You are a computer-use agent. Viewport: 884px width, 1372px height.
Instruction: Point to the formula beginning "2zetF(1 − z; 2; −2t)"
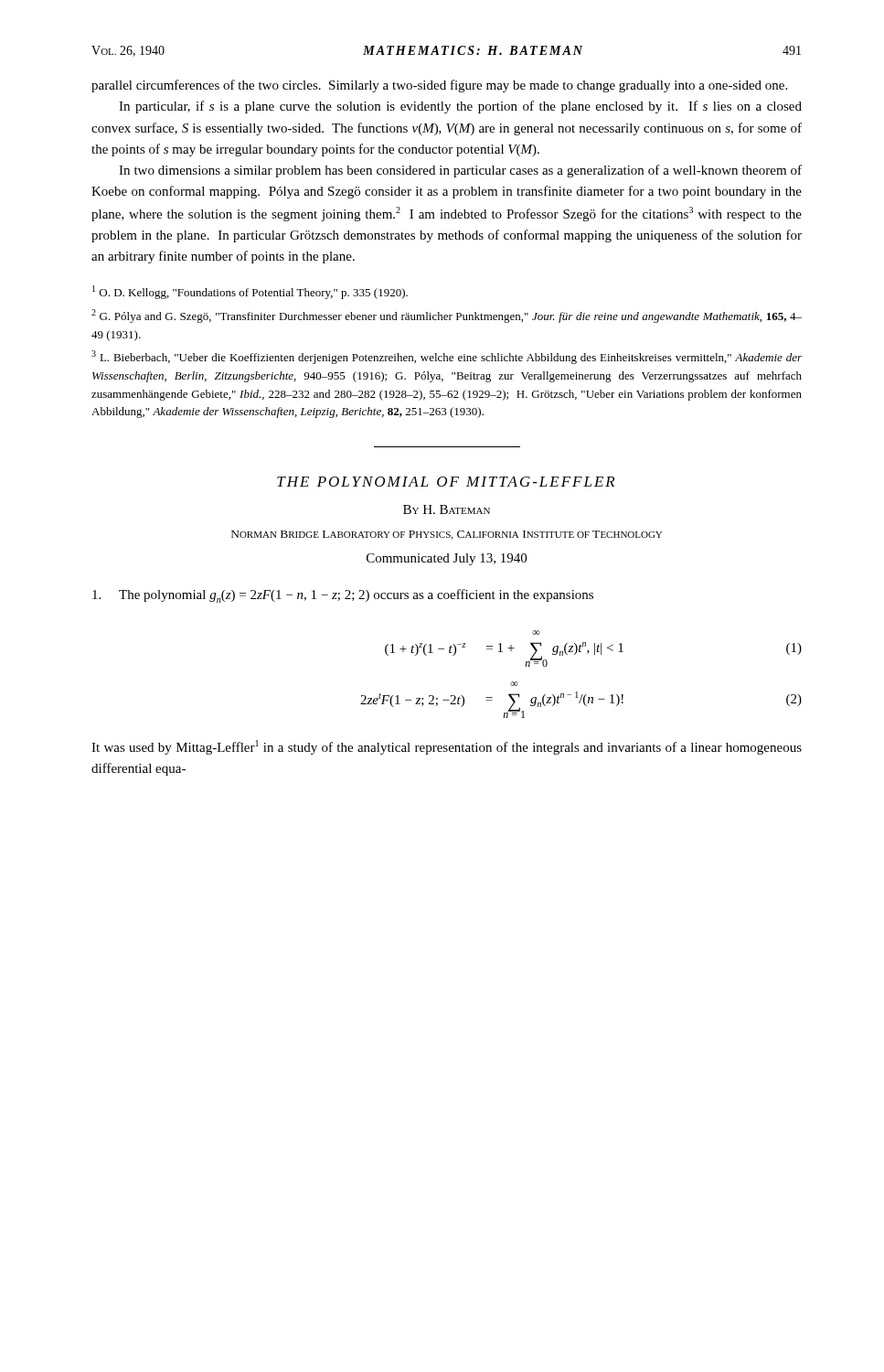click(447, 699)
